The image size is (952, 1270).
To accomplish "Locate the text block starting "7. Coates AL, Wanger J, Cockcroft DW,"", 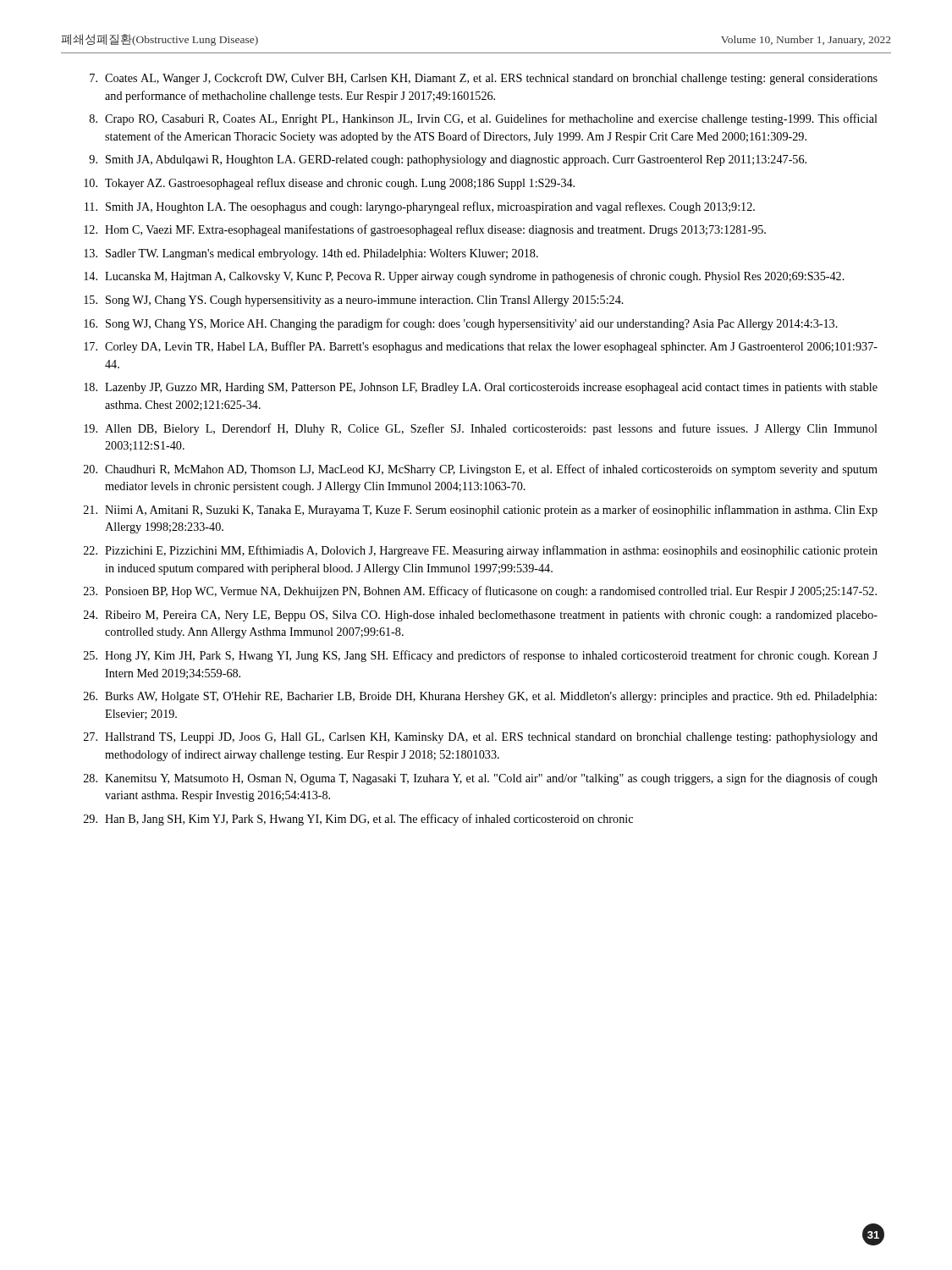I will [476, 87].
